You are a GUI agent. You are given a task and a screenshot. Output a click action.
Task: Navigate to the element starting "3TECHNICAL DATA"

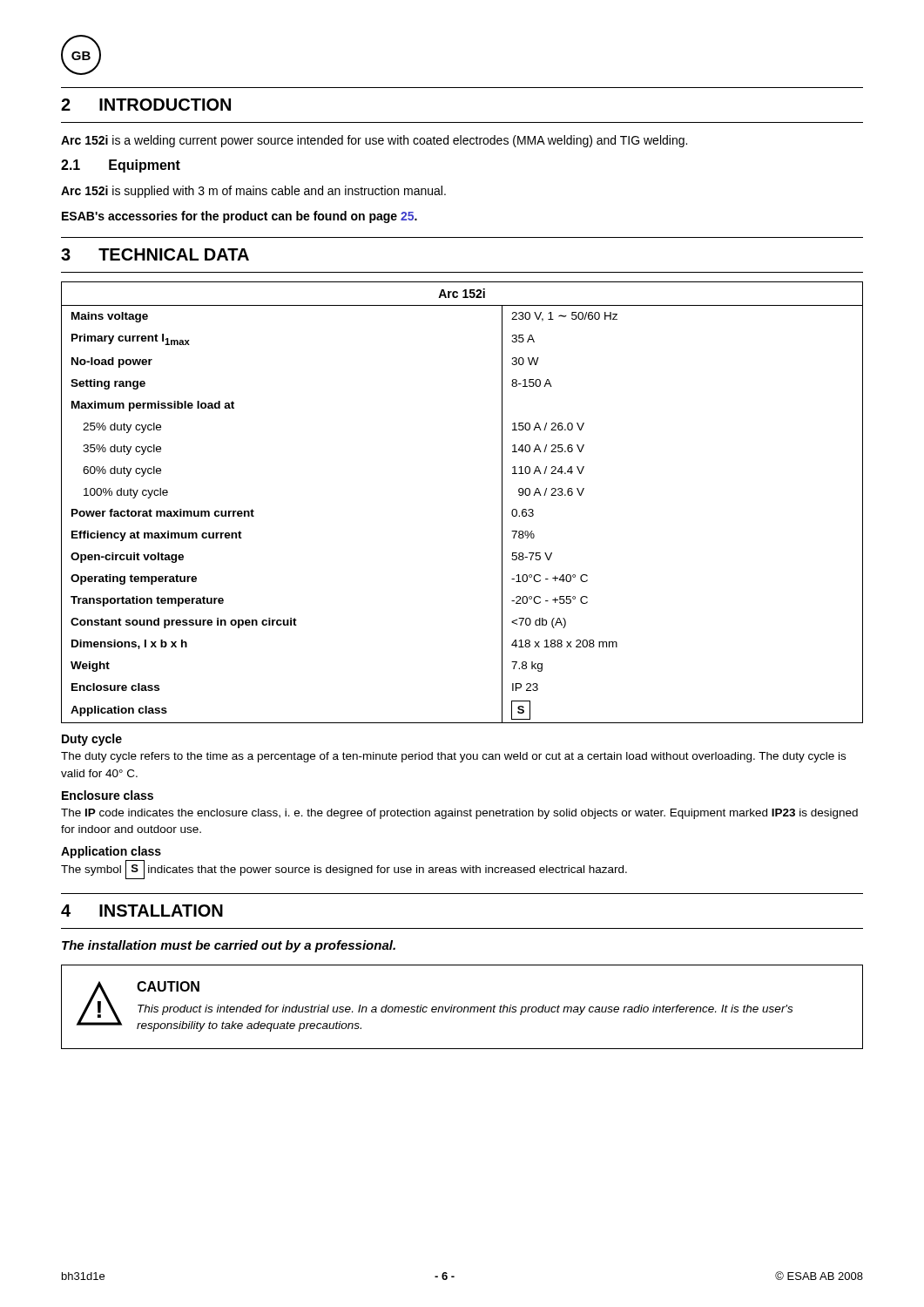point(155,254)
